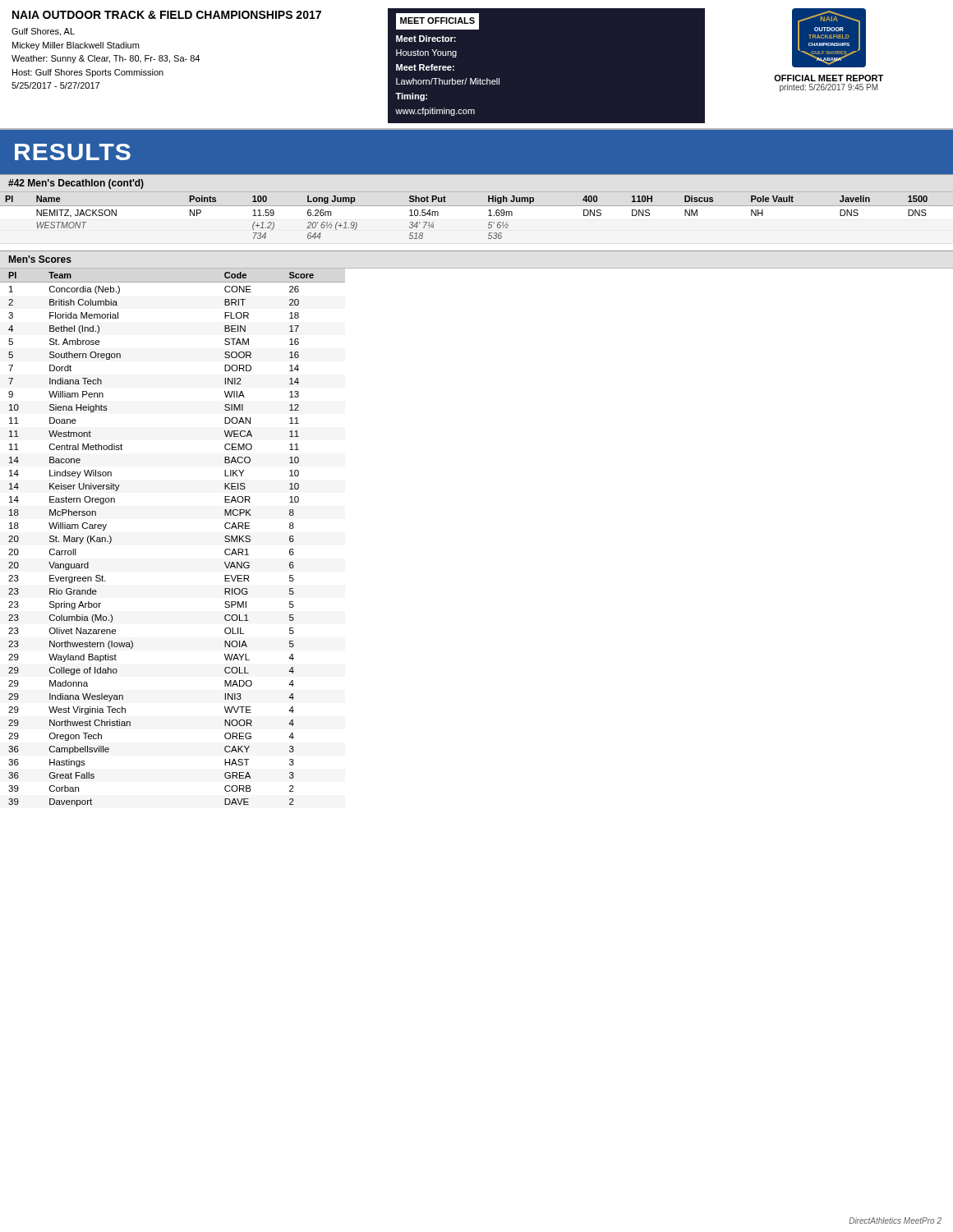Screen dimensions: 1232x953
Task: Locate the title
Action: (73, 152)
